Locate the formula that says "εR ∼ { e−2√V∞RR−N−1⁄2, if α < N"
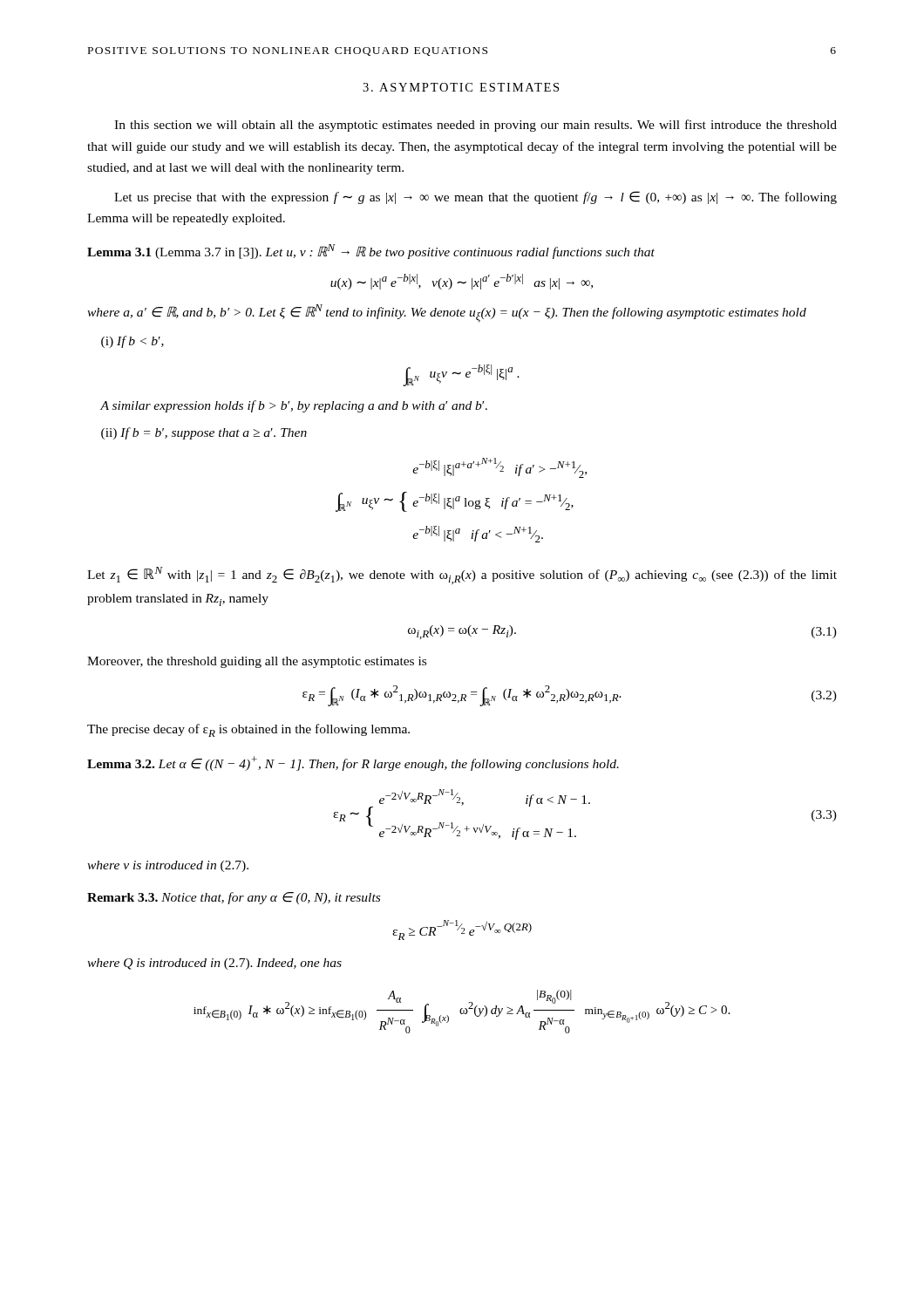Viewport: 924px width, 1308px height. [x=585, y=815]
